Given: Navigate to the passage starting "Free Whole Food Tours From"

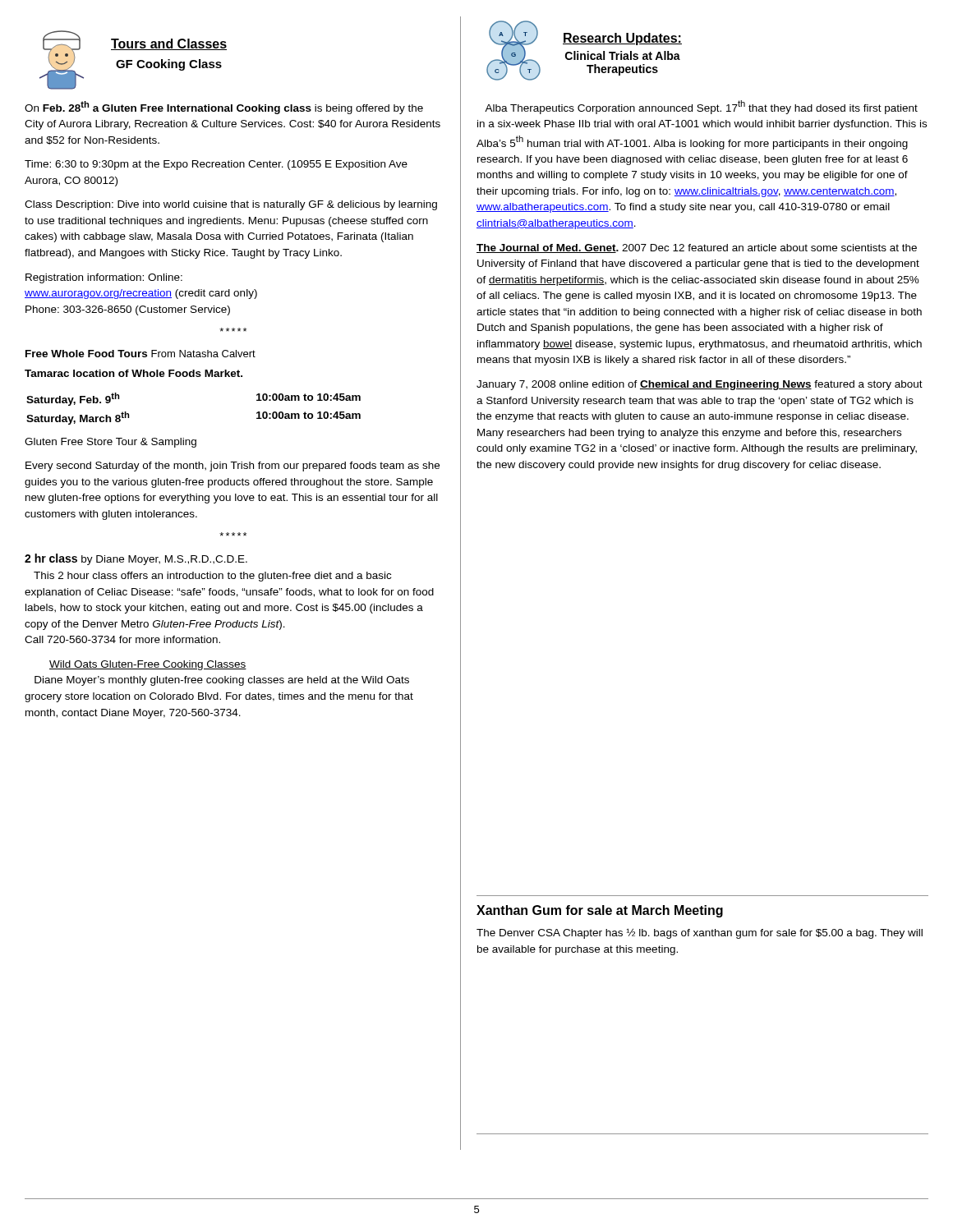Looking at the screenshot, I should tap(140, 354).
